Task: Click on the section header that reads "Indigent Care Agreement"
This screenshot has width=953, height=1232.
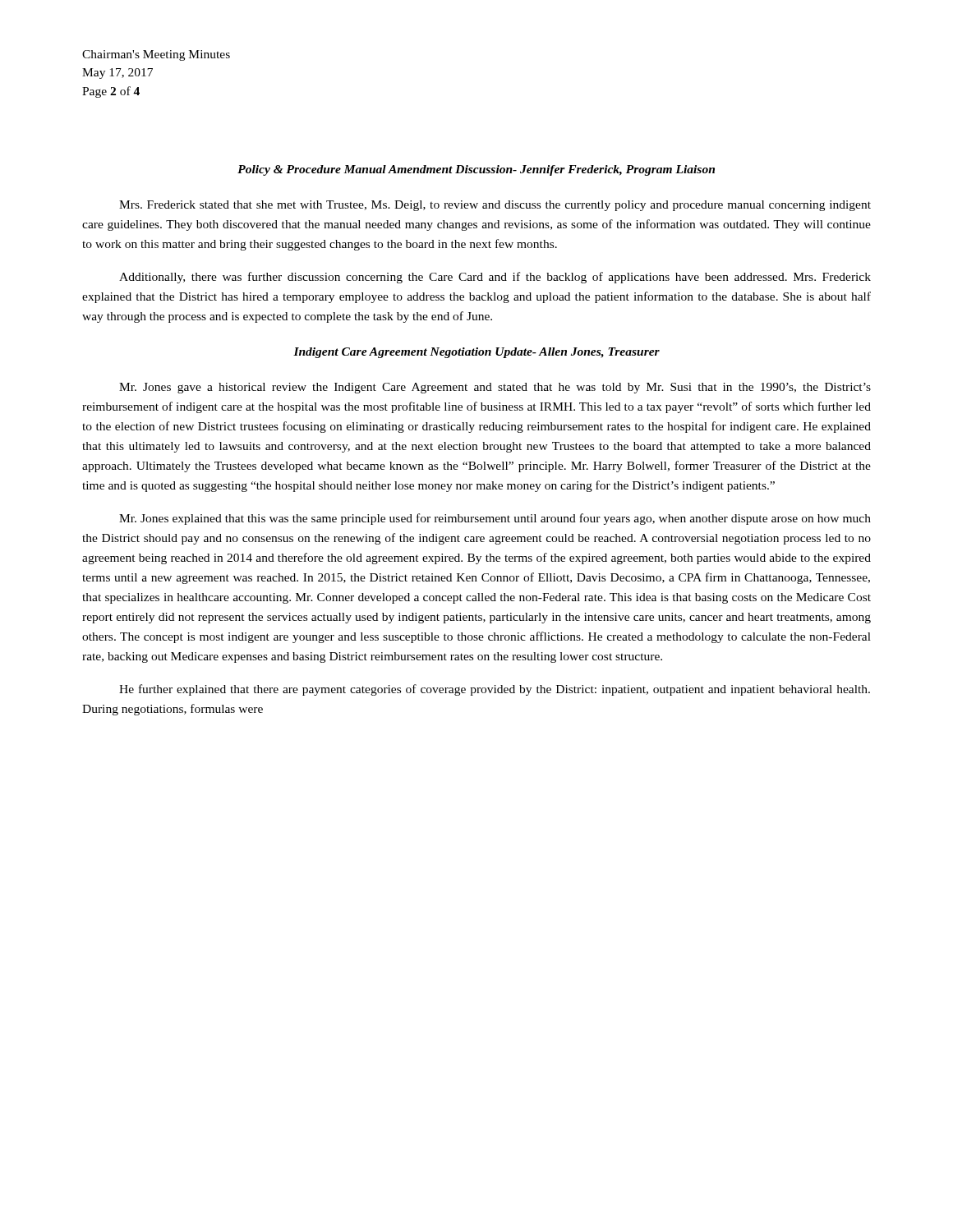Action: tap(476, 351)
